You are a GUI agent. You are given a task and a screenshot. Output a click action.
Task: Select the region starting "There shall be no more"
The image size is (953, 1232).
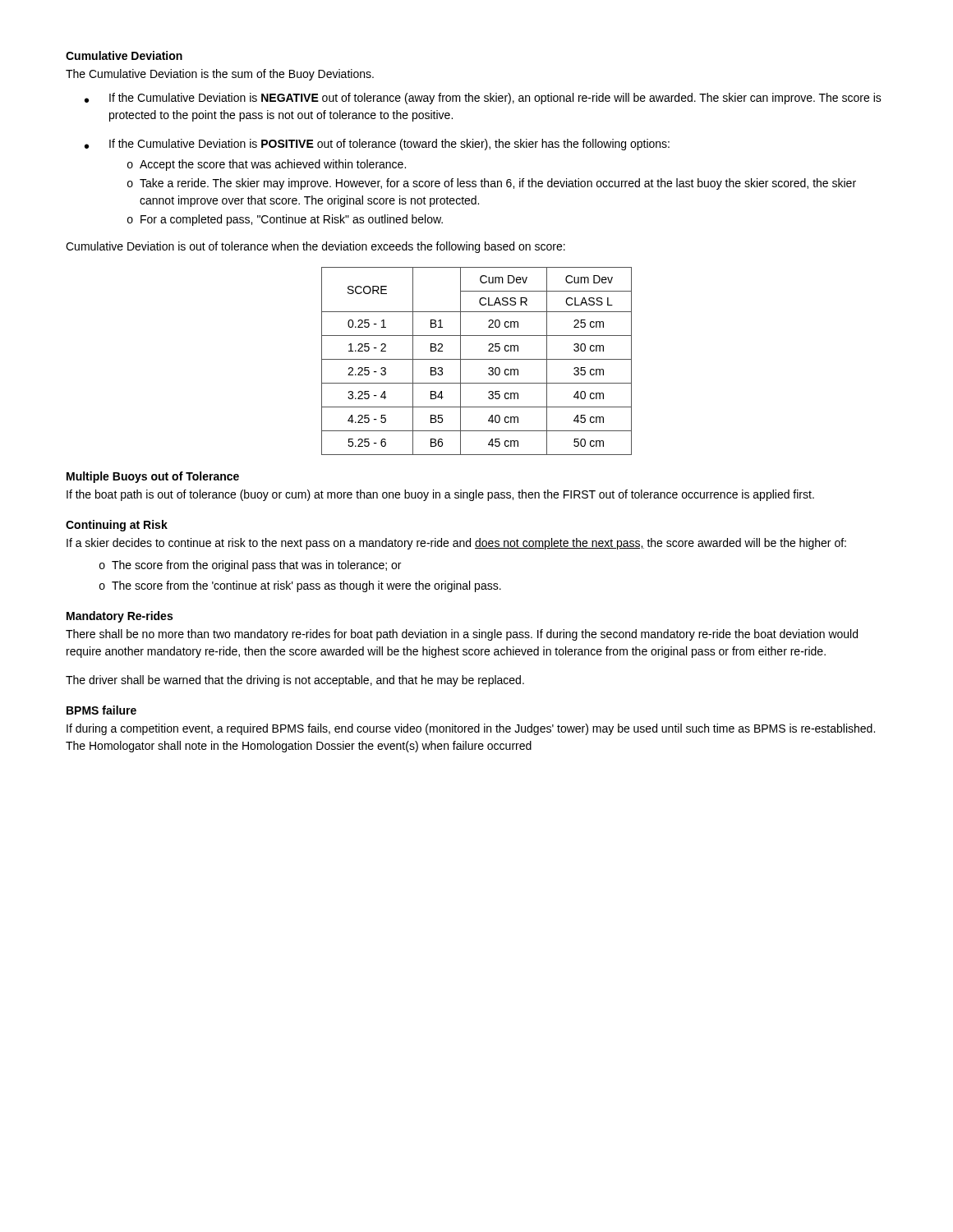[x=462, y=643]
